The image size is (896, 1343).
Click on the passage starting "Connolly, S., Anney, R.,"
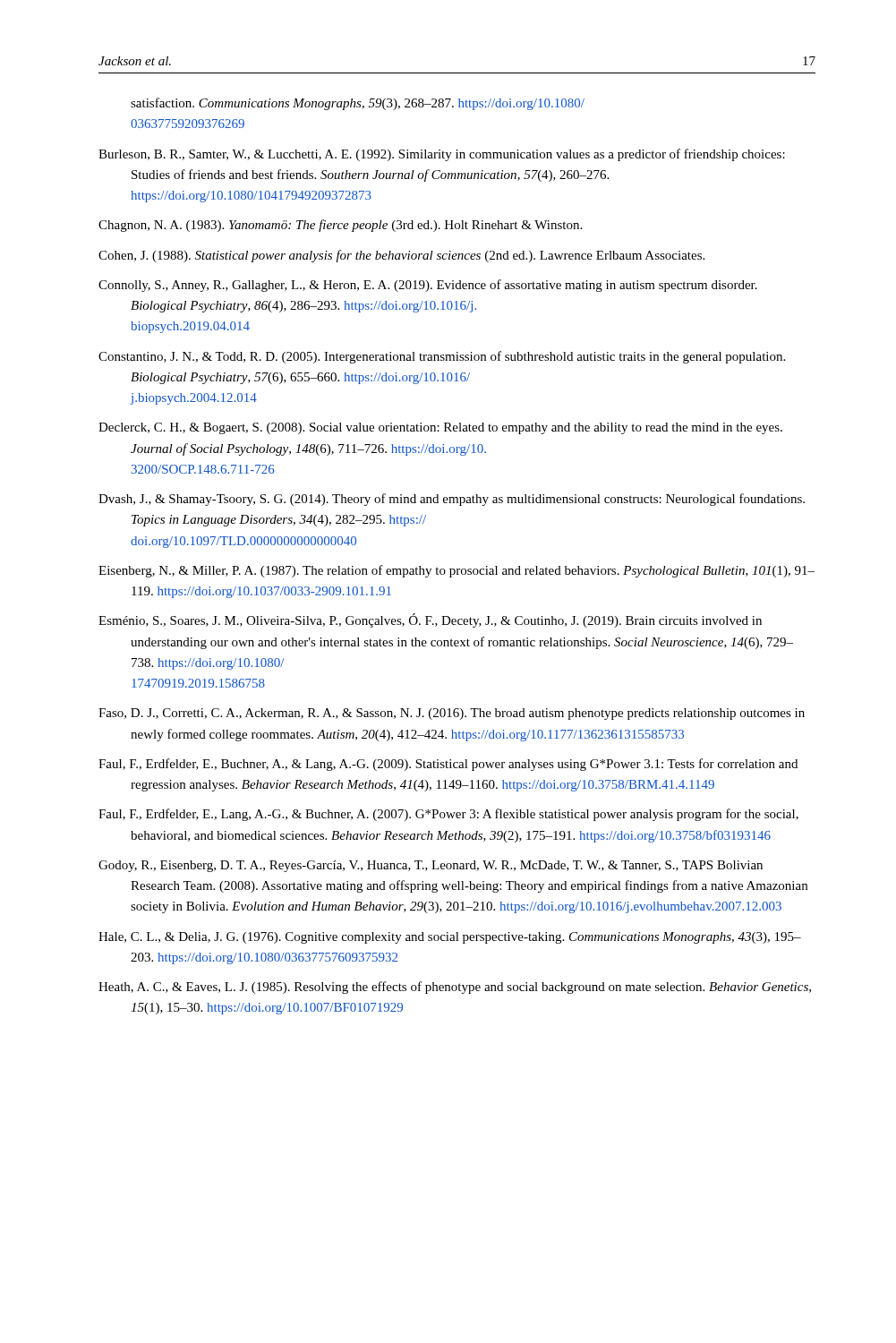pyautogui.click(x=428, y=305)
